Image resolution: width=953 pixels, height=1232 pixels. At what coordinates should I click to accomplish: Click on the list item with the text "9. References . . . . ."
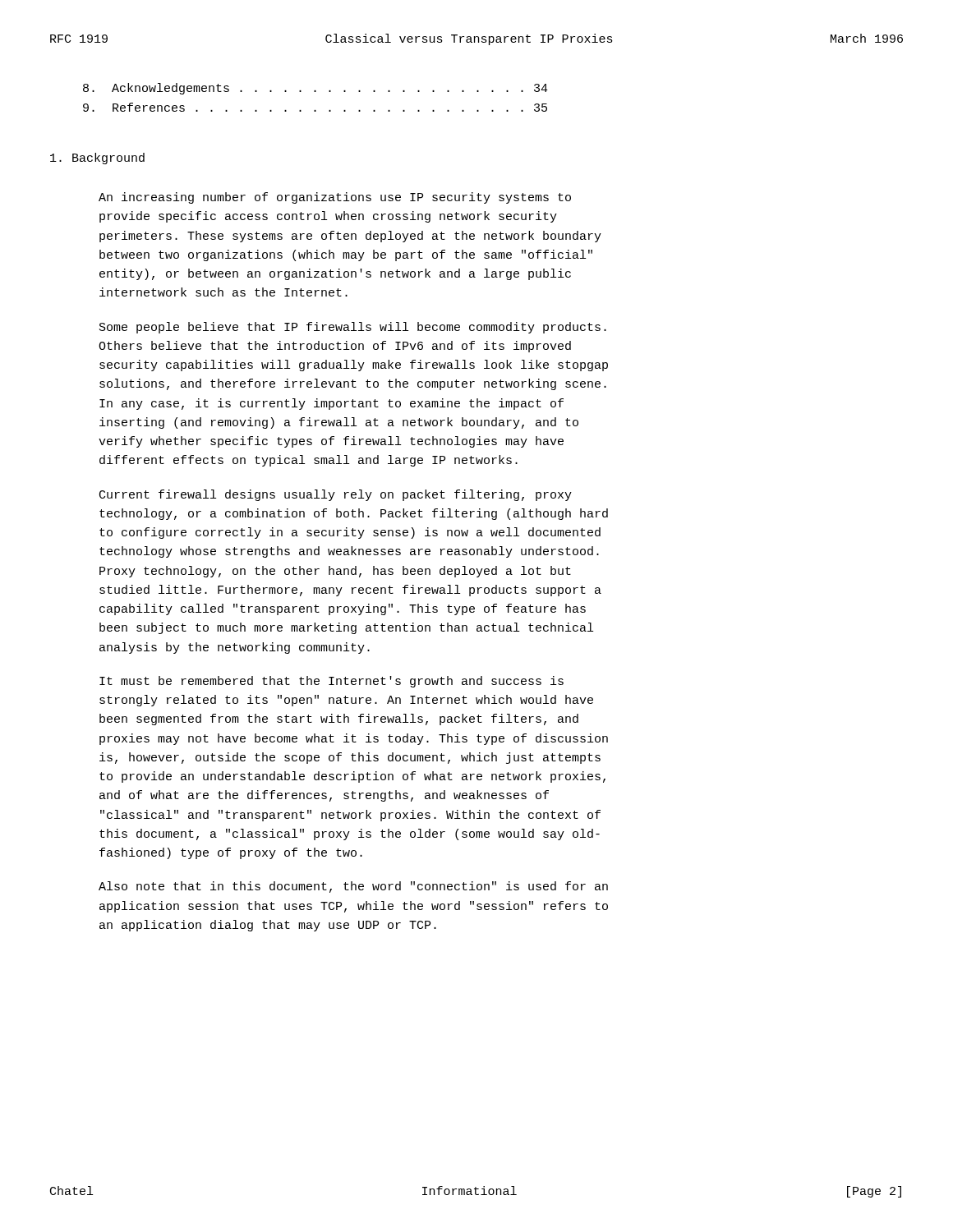(315, 109)
